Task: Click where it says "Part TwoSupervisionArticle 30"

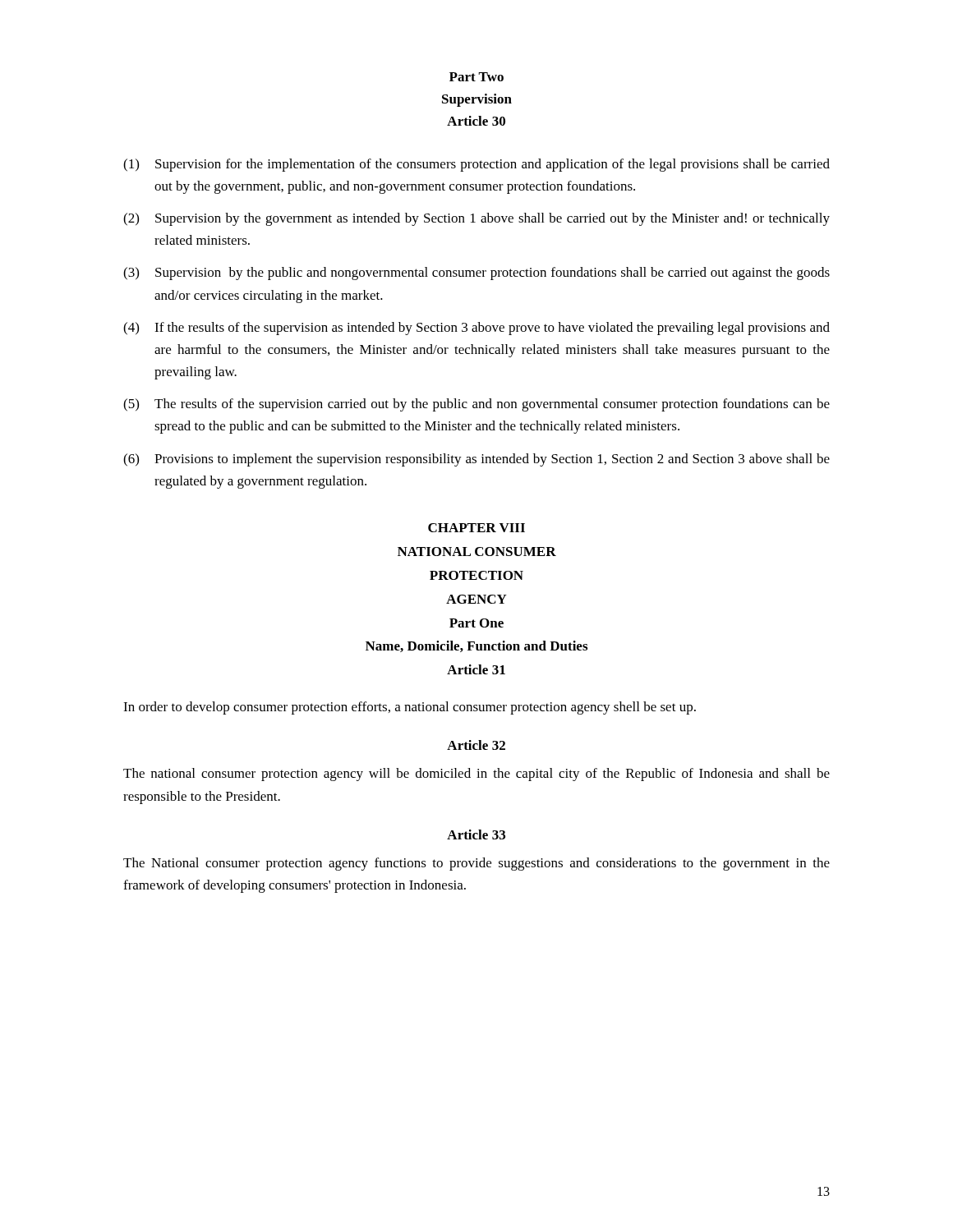Action: pyautogui.click(x=476, y=99)
